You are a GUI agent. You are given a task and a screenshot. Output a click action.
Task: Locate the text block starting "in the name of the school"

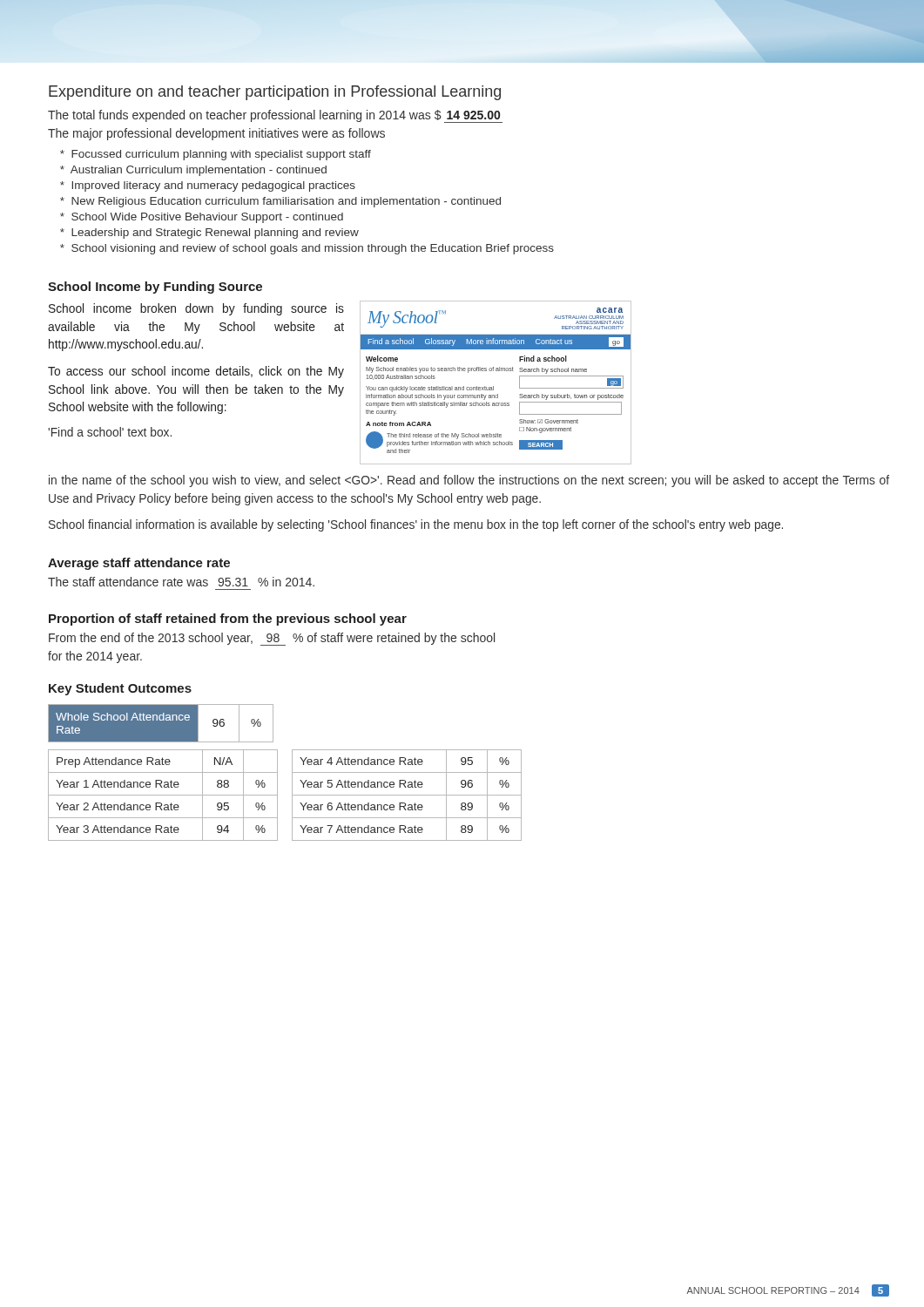point(469,490)
